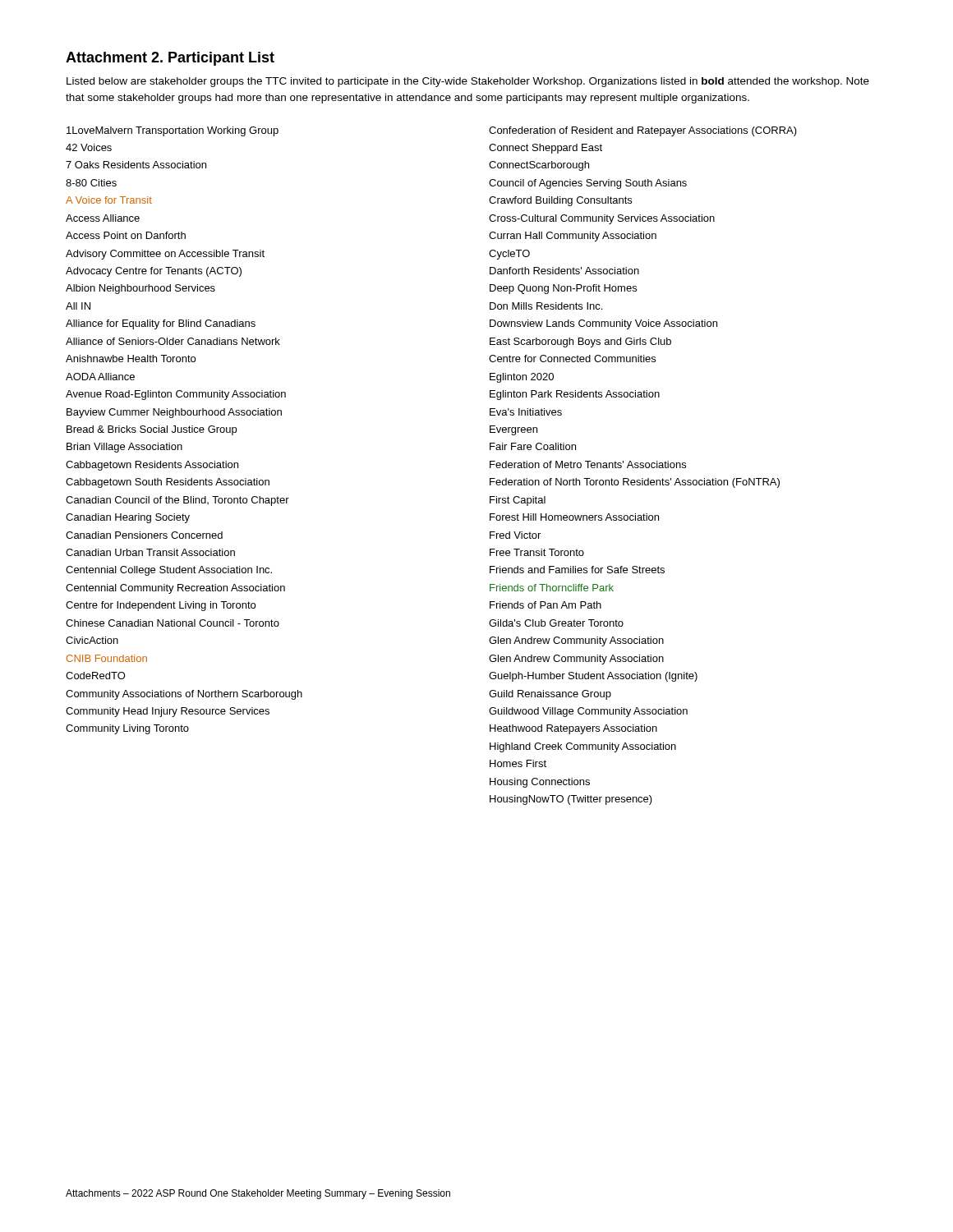The width and height of the screenshot is (953, 1232).
Task: Locate the text "Curran Hall Community Association"
Action: pyautogui.click(x=573, y=237)
